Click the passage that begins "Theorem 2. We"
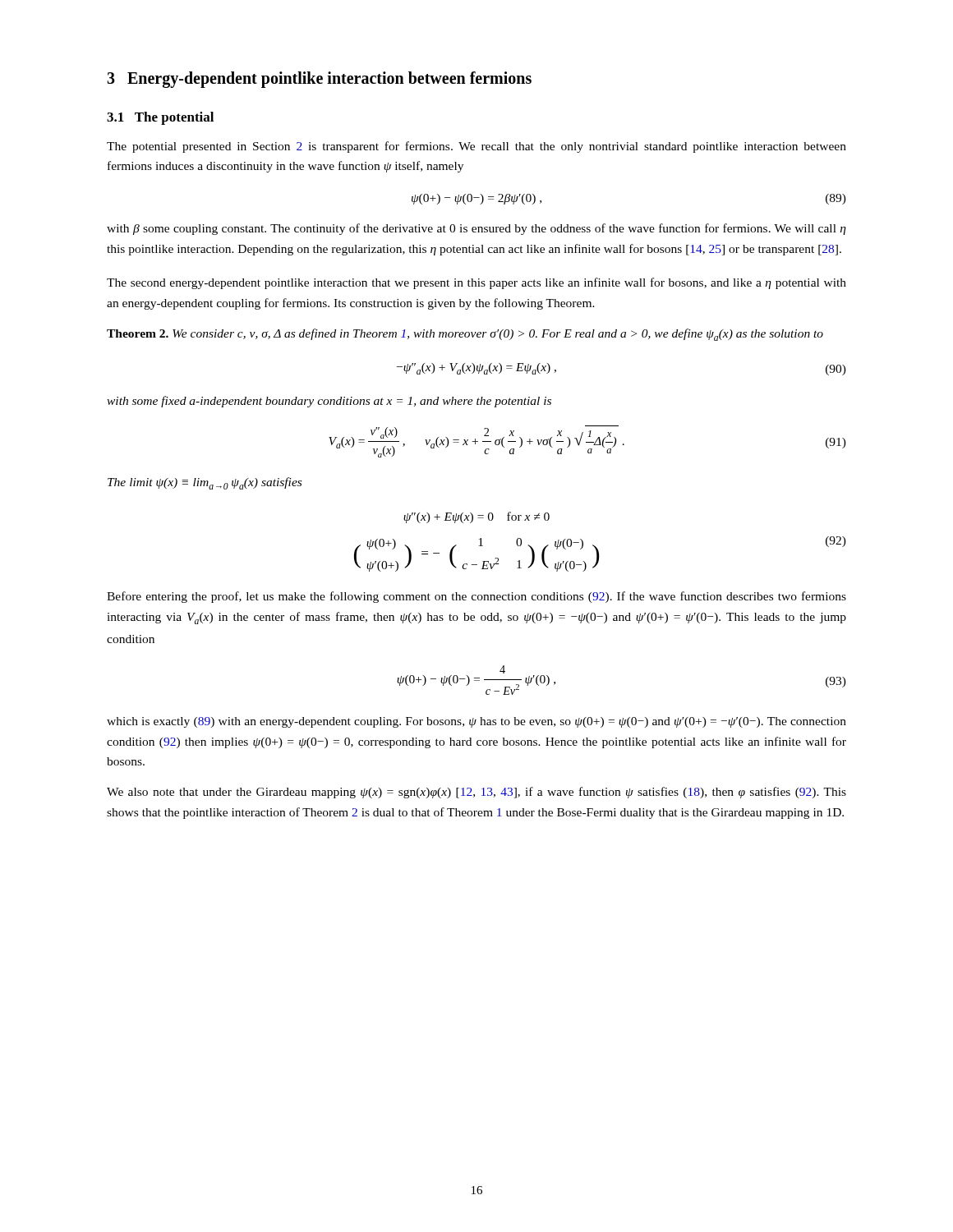Viewport: 953px width, 1232px height. tap(465, 334)
